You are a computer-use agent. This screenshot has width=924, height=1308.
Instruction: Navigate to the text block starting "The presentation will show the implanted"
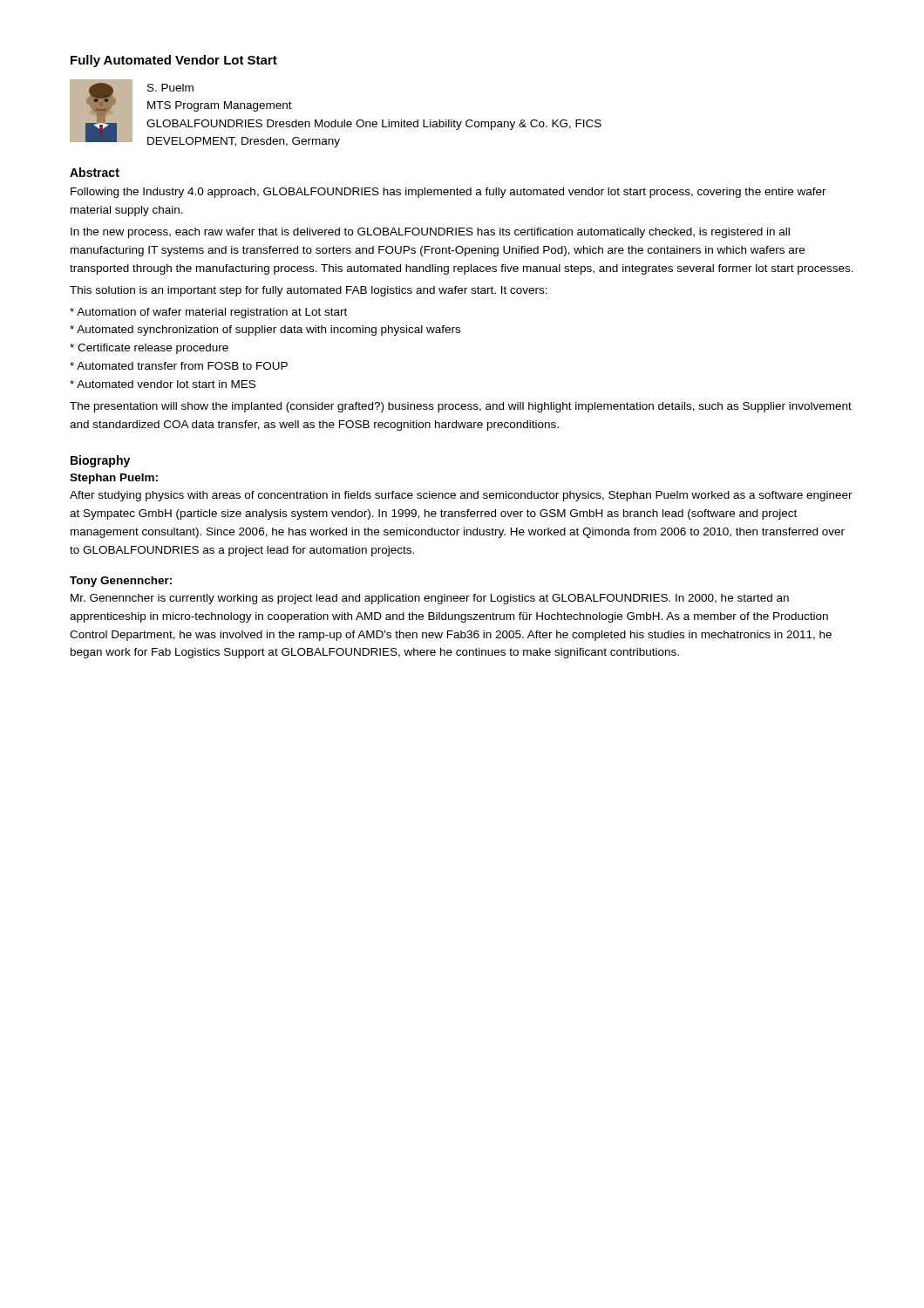(461, 415)
